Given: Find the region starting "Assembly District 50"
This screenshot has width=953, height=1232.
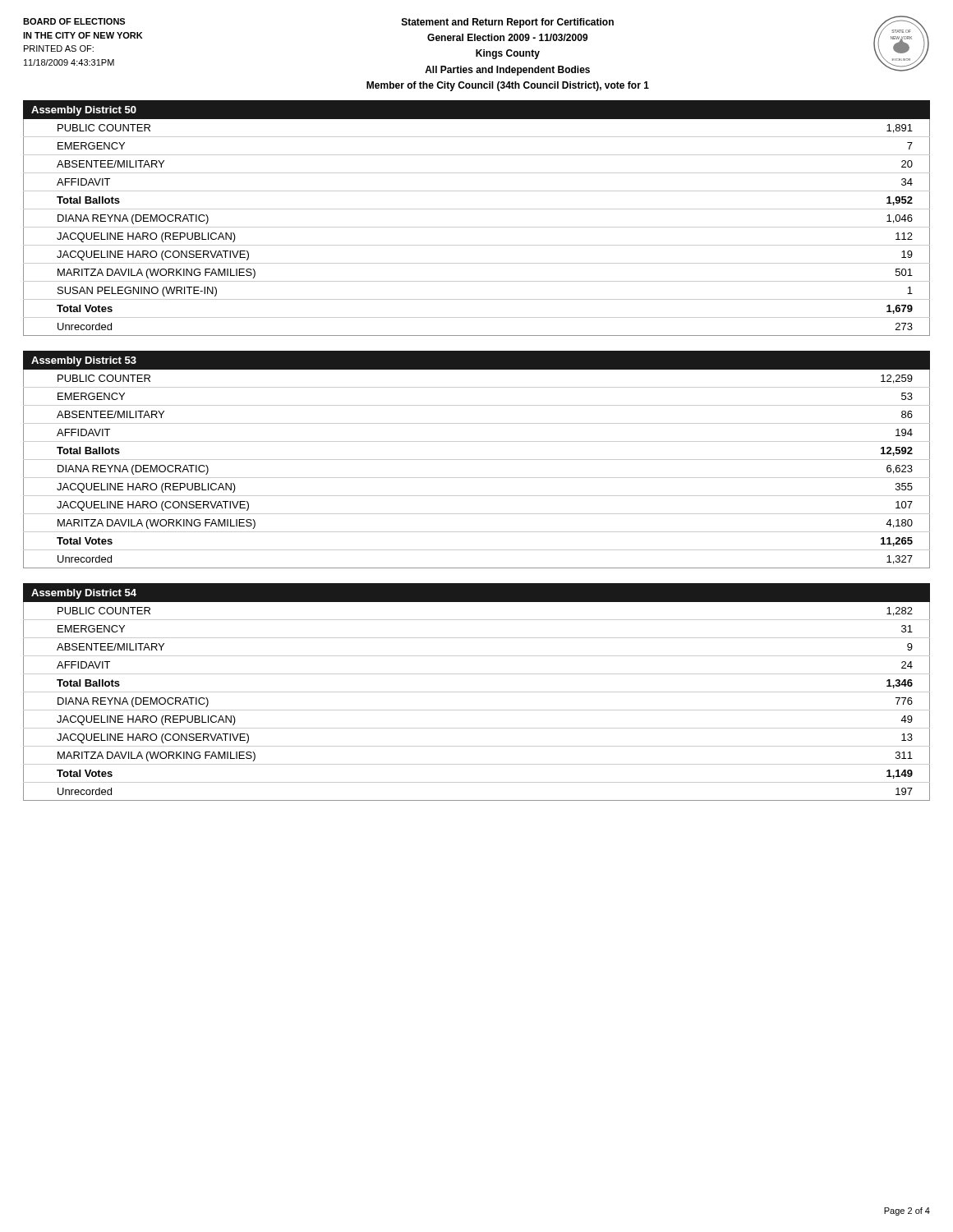Looking at the screenshot, I should pos(84,110).
